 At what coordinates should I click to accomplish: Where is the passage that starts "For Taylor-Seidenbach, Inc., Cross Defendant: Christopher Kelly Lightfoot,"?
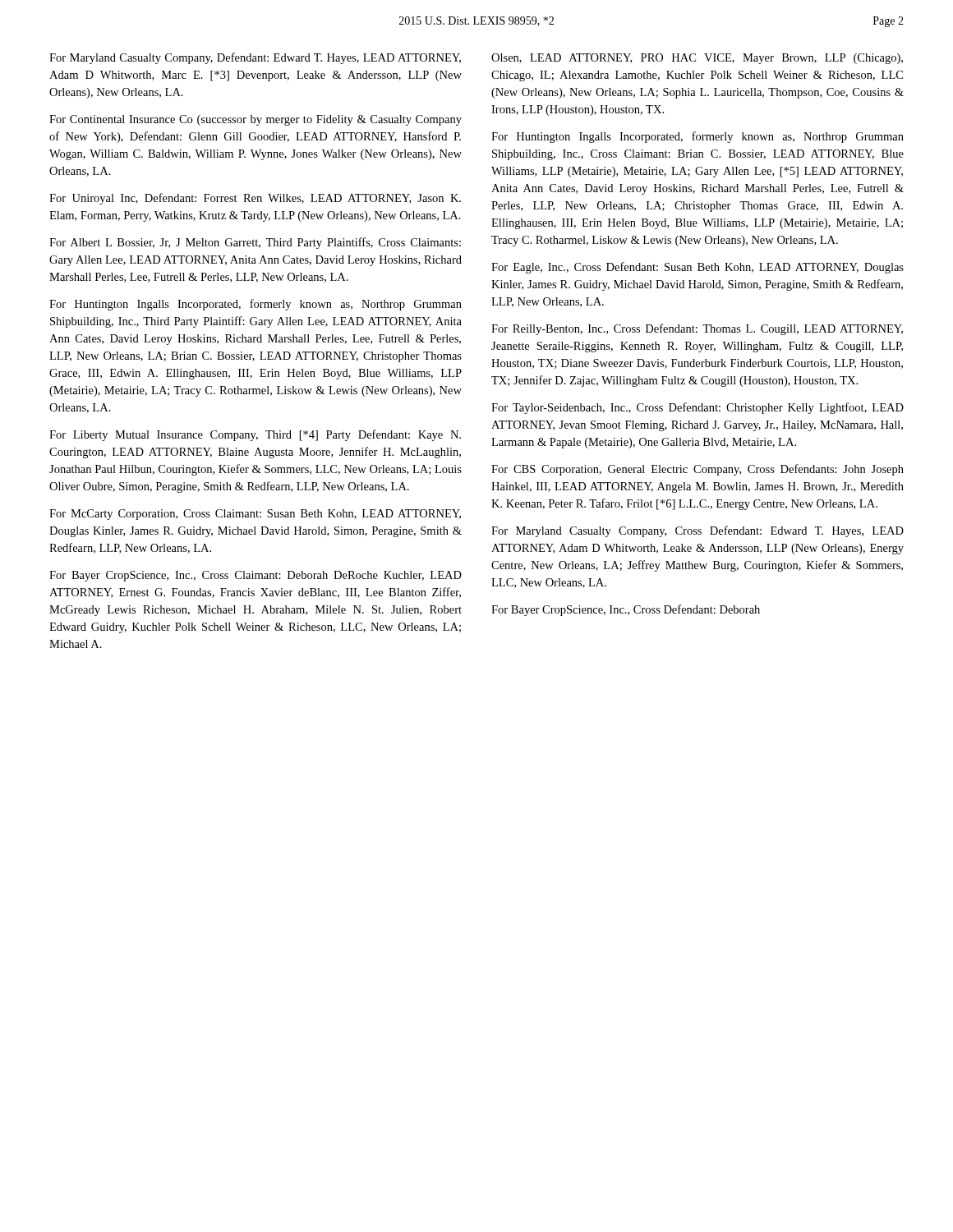(698, 425)
